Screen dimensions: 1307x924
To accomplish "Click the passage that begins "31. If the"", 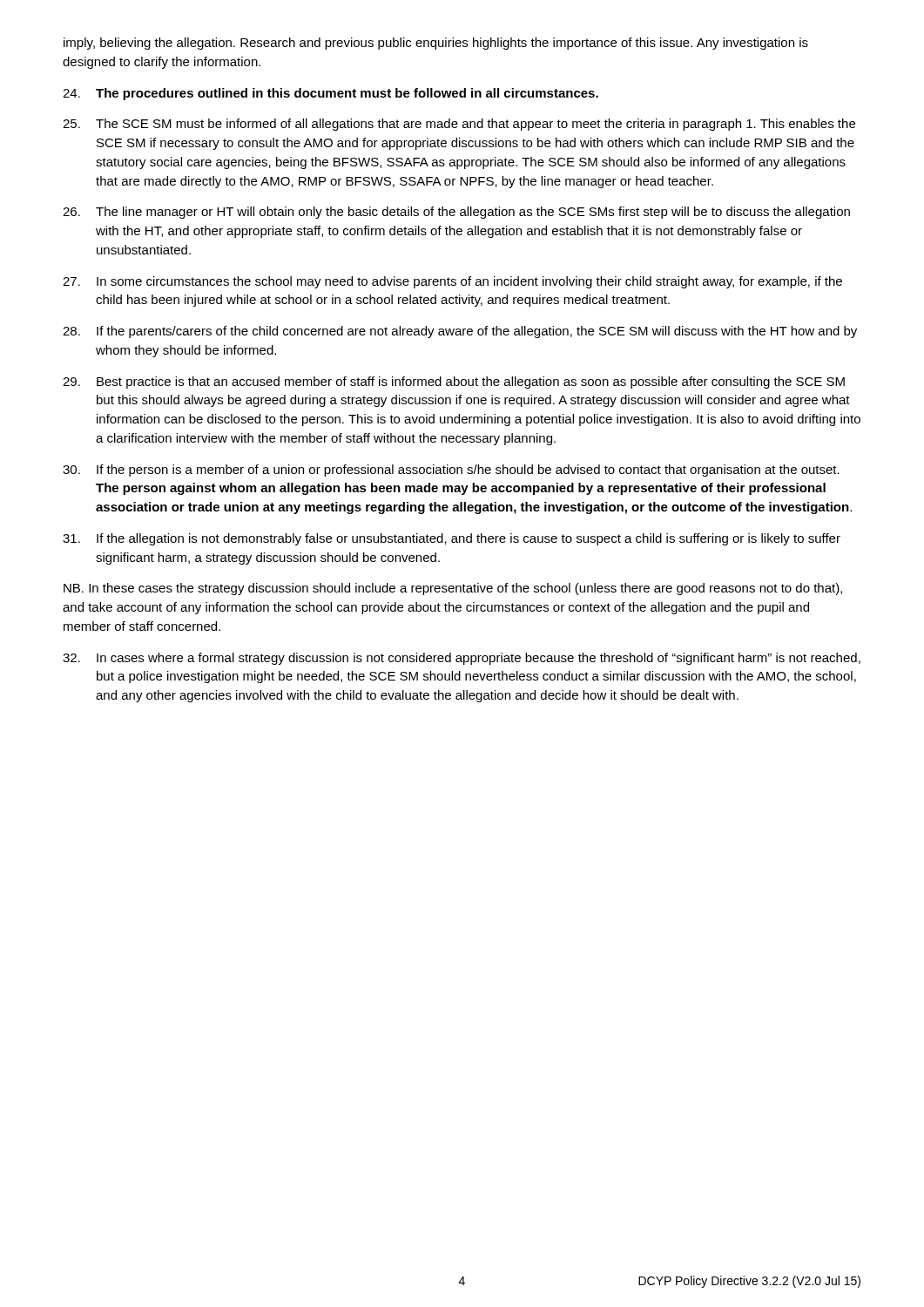I will coord(462,548).
